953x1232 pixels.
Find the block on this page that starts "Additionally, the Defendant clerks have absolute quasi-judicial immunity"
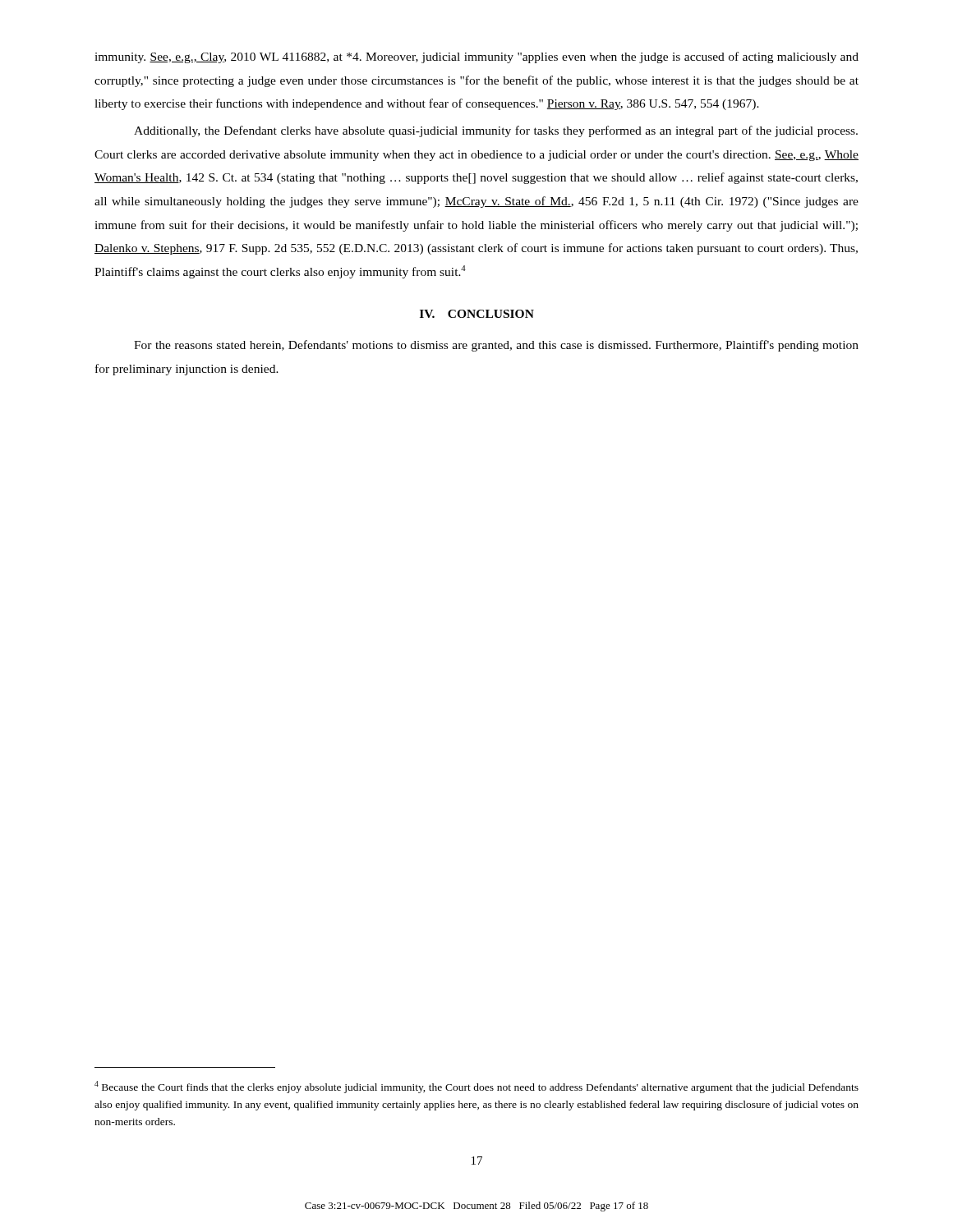click(x=476, y=202)
